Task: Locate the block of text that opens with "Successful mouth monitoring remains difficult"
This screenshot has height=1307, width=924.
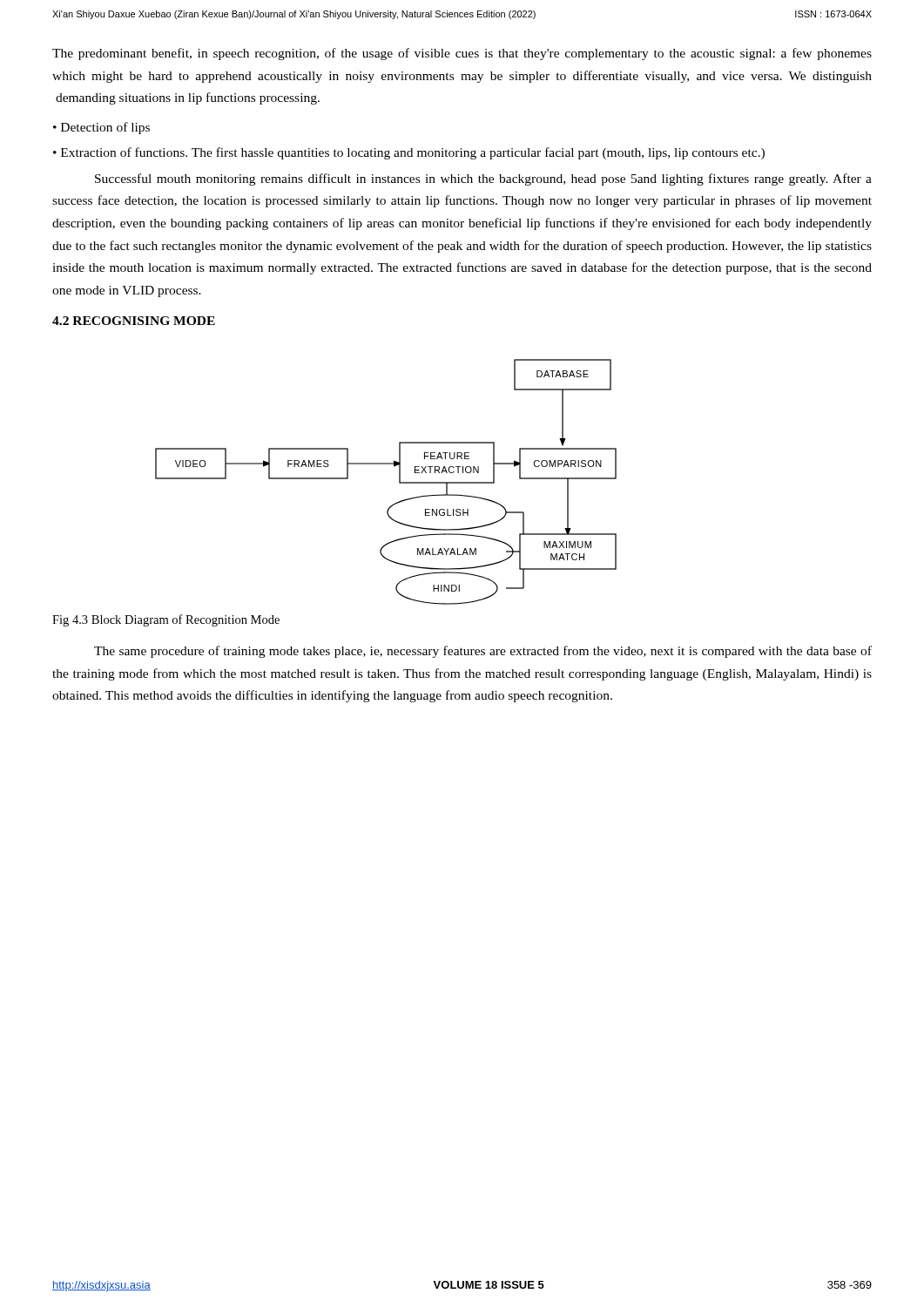Action: coord(462,234)
